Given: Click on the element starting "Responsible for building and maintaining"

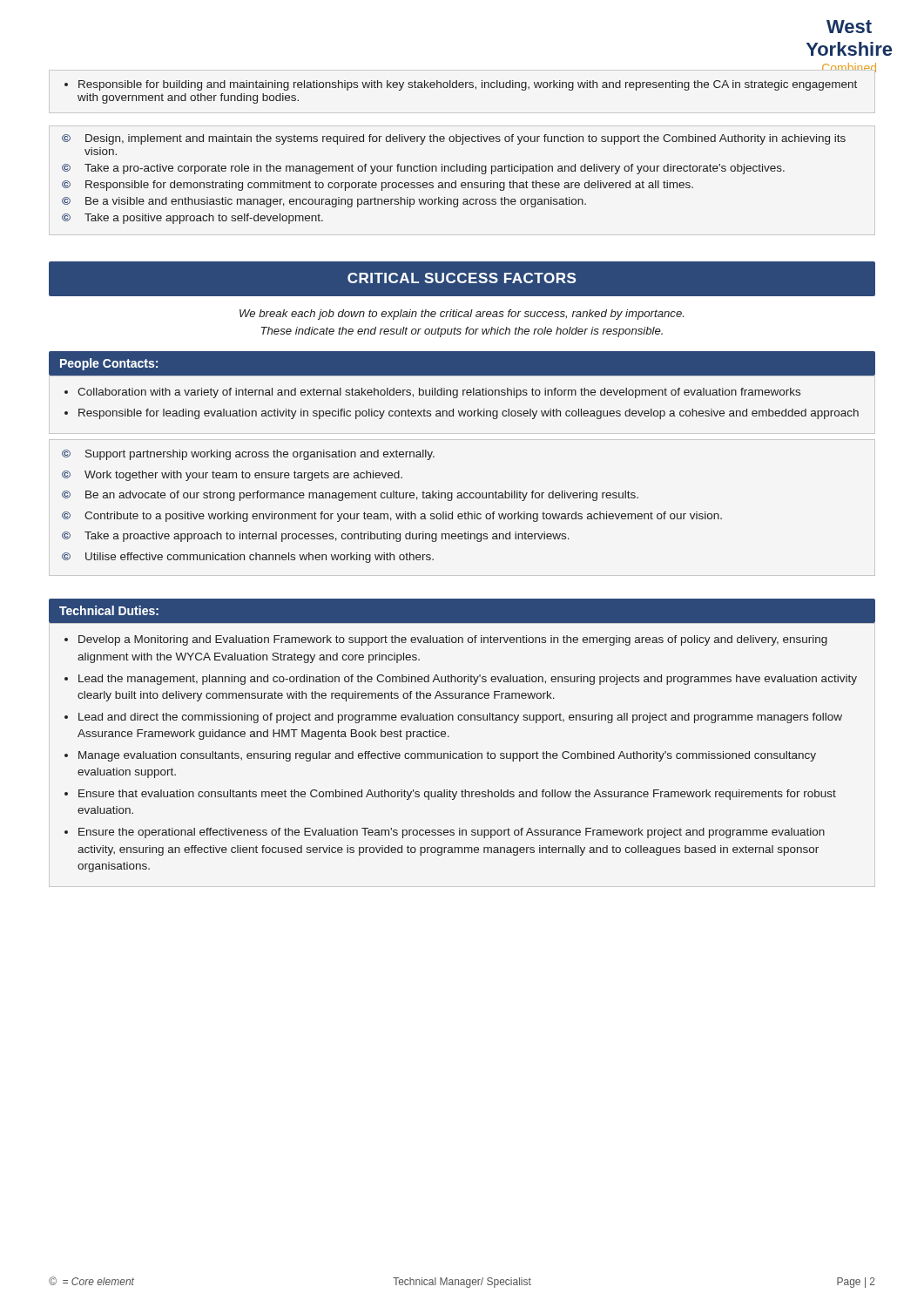Looking at the screenshot, I should coord(459,91).
